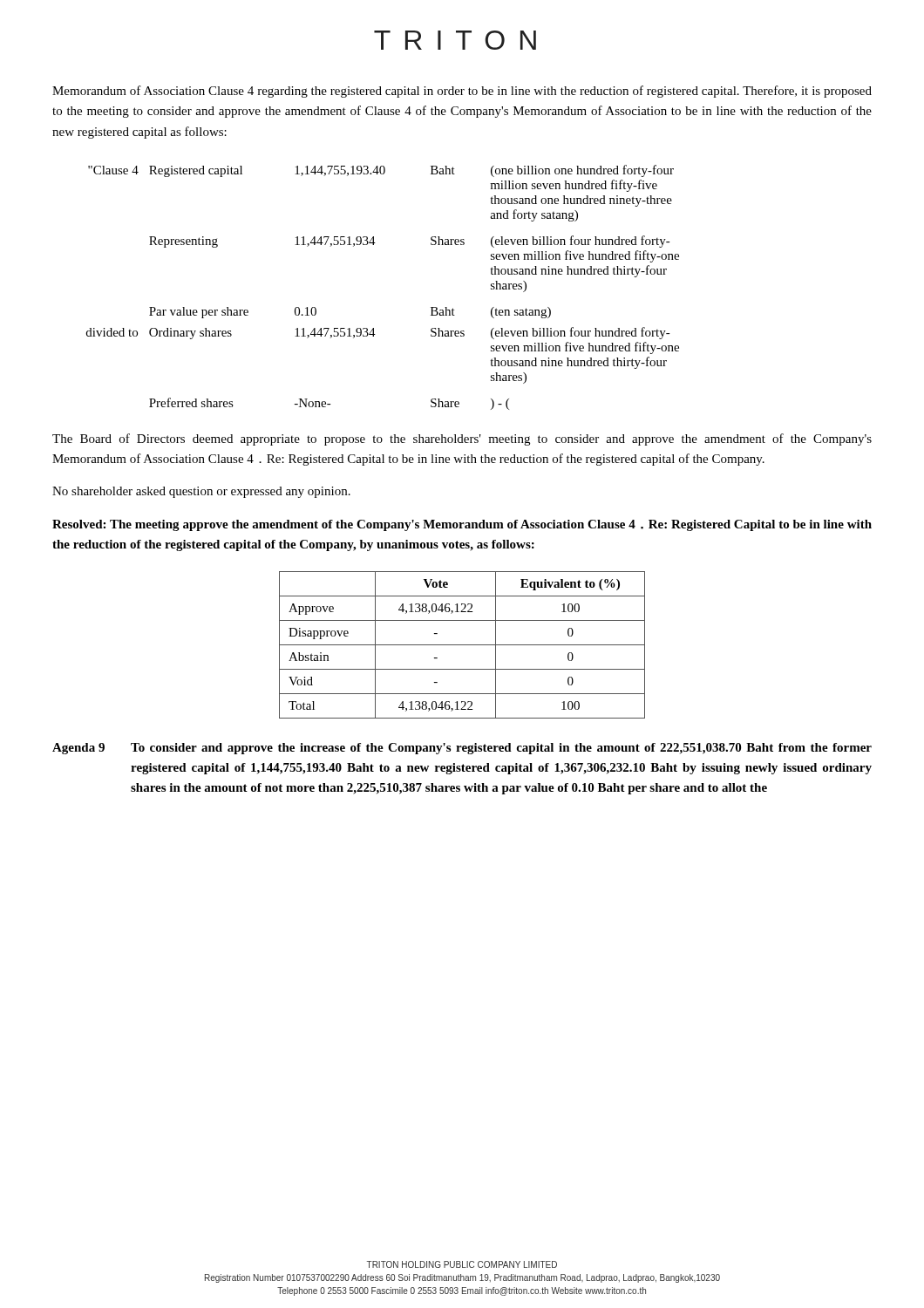Viewport: 924px width, 1308px height.
Task: Find the table that mentions "(eleven billion four hundred"
Action: (x=462, y=285)
